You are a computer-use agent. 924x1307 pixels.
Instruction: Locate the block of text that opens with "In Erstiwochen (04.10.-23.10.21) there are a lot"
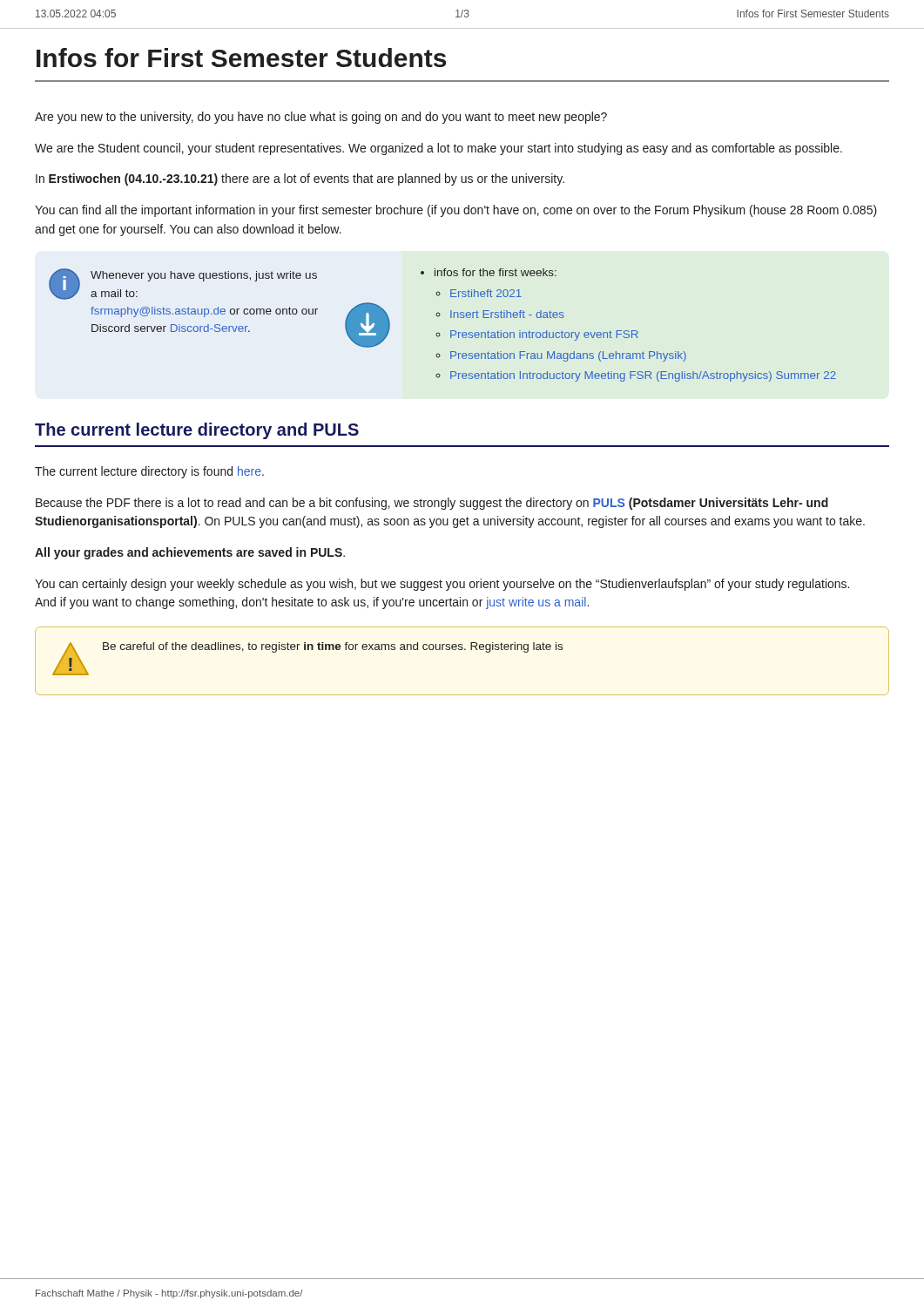300,179
